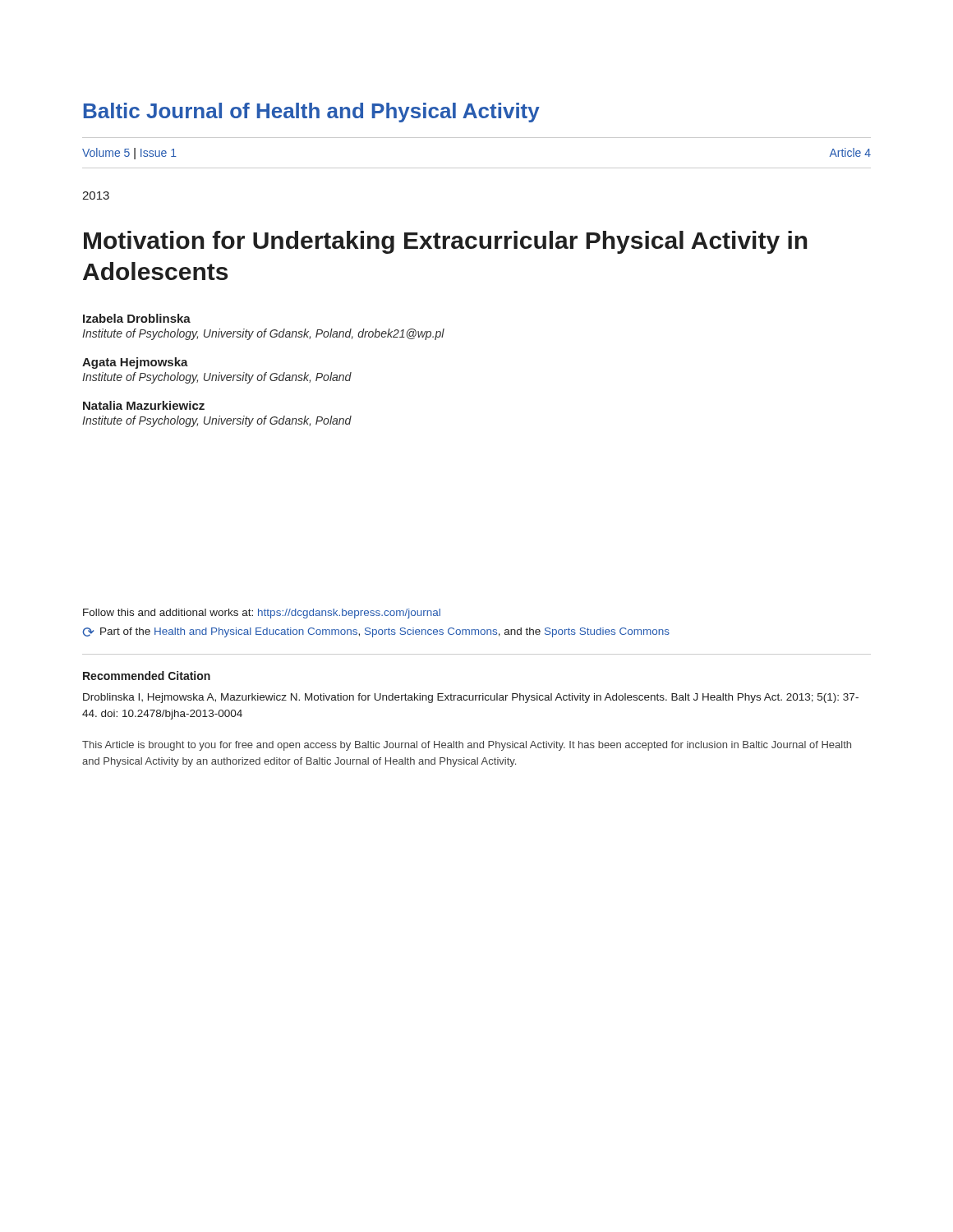The width and height of the screenshot is (953, 1232).
Task: Select the text block containing "⟳ Part of the"
Action: (x=376, y=633)
